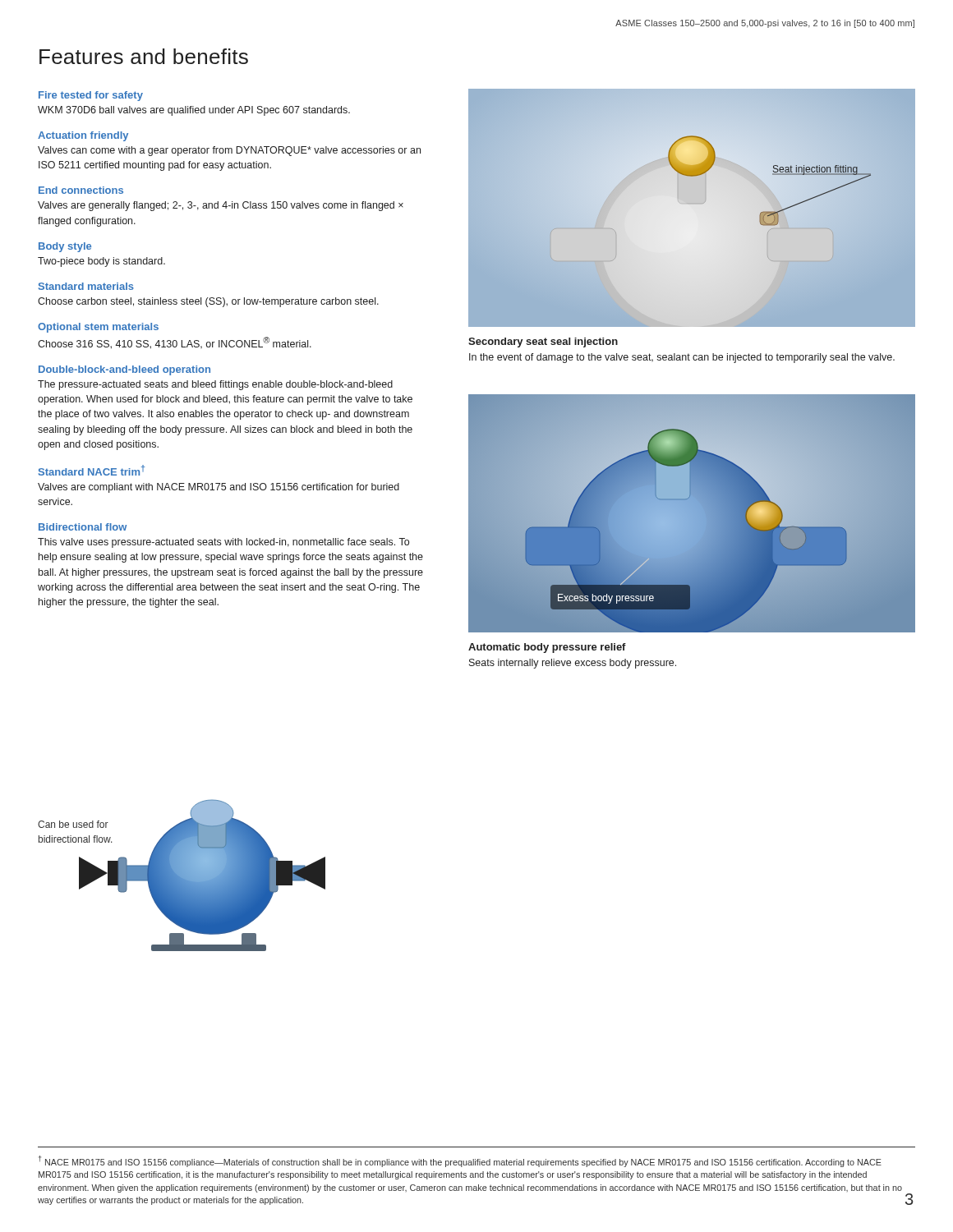Point to the section header beginning "Double-block-and-bleed operation The pressure-actuated seats"
The height and width of the screenshot is (1232, 953).
click(x=231, y=407)
